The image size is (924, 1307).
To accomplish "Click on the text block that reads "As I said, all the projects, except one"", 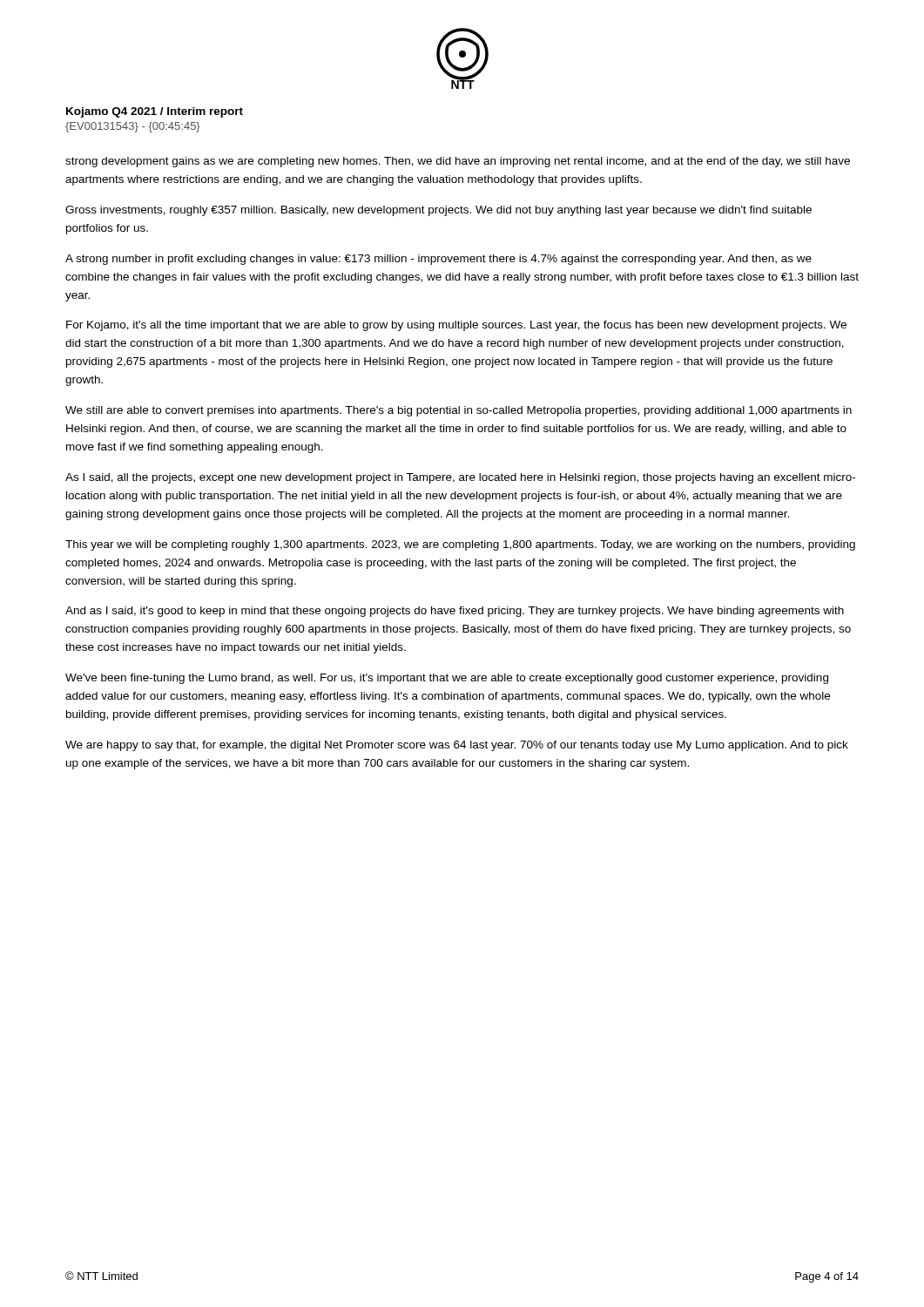I will 462,496.
